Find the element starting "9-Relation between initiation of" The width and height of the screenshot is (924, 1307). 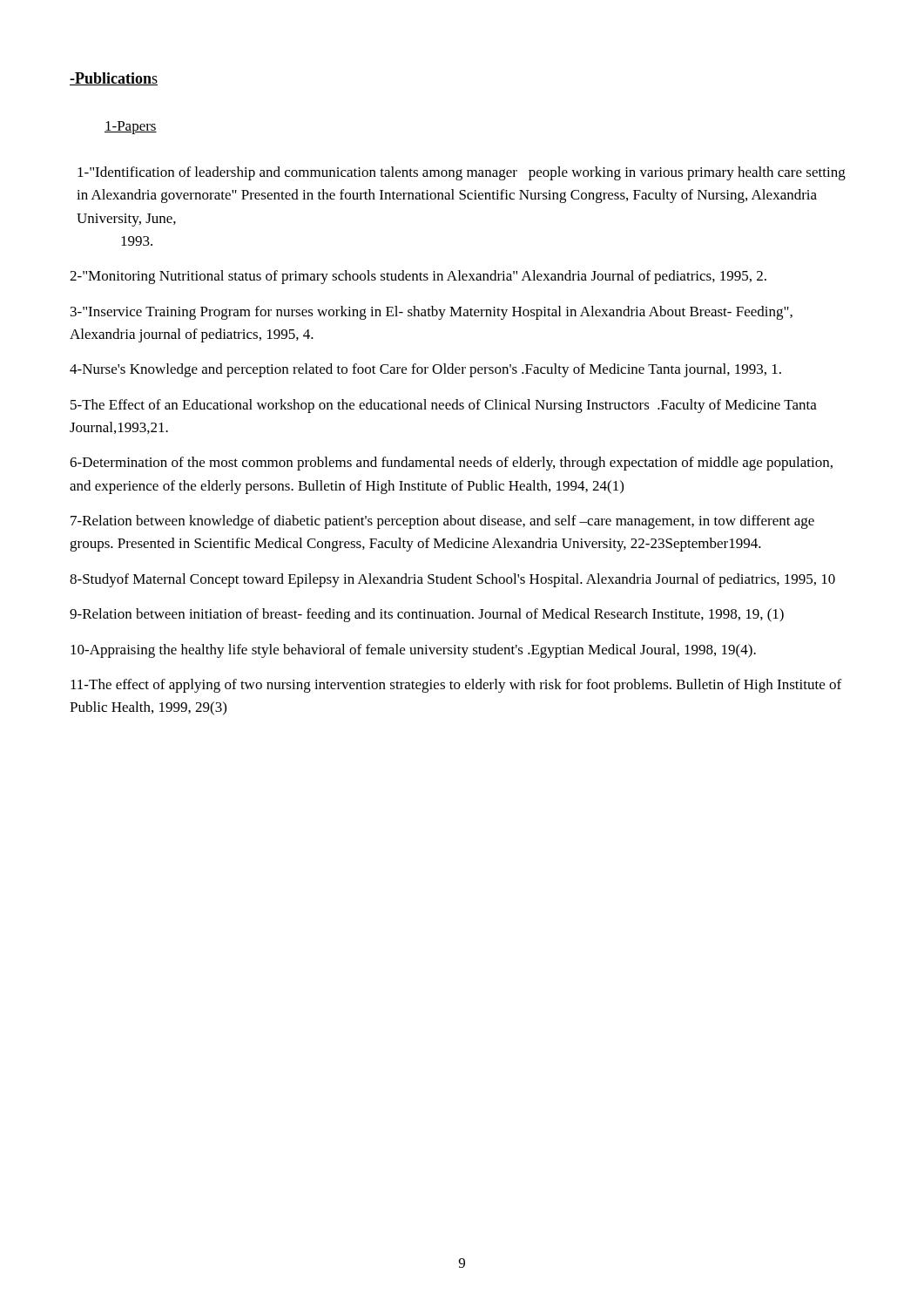point(427,614)
